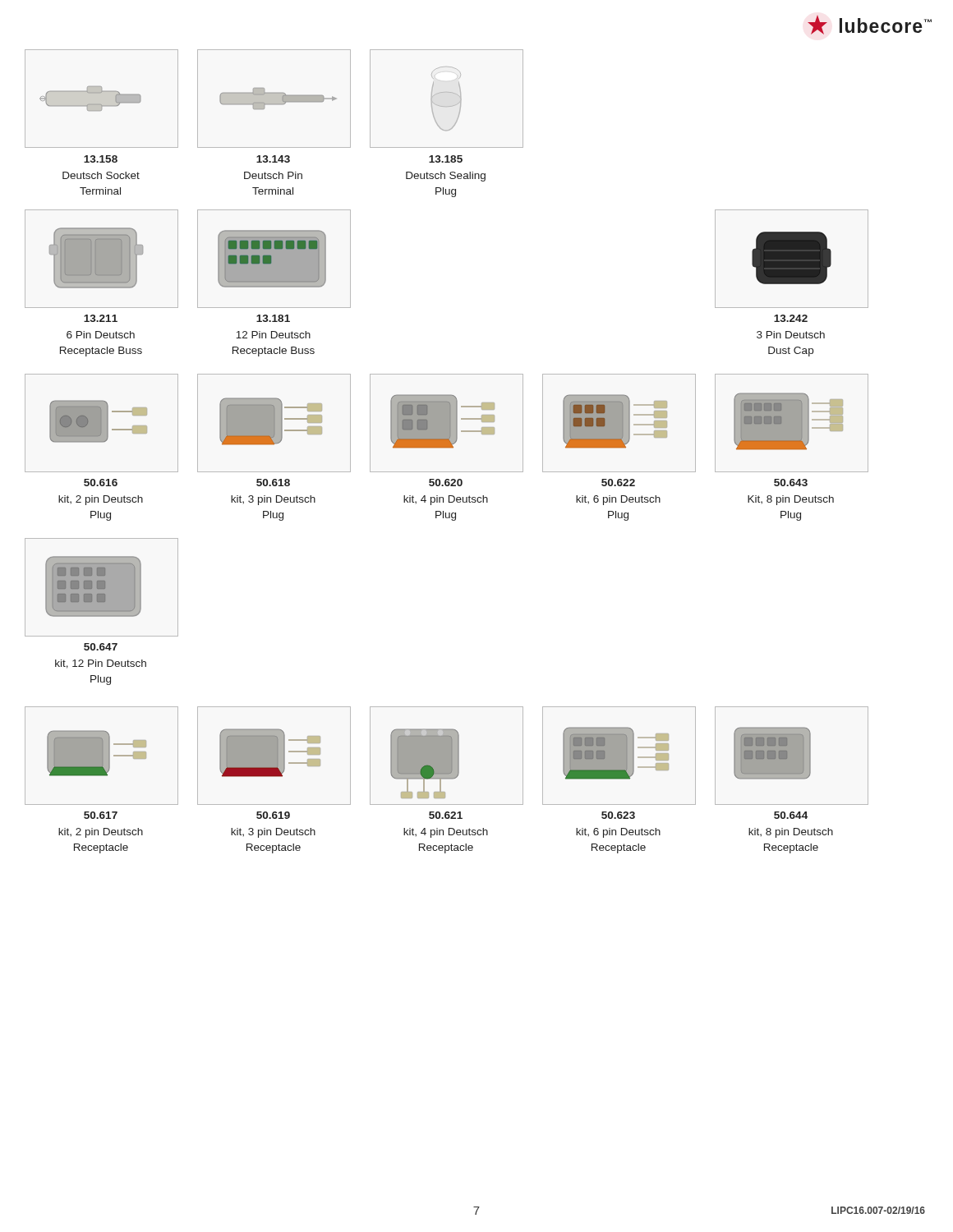Locate the text starting "143Deutsch PinTerminal"
This screenshot has height=1232, width=953.
pyautogui.click(x=273, y=175)
